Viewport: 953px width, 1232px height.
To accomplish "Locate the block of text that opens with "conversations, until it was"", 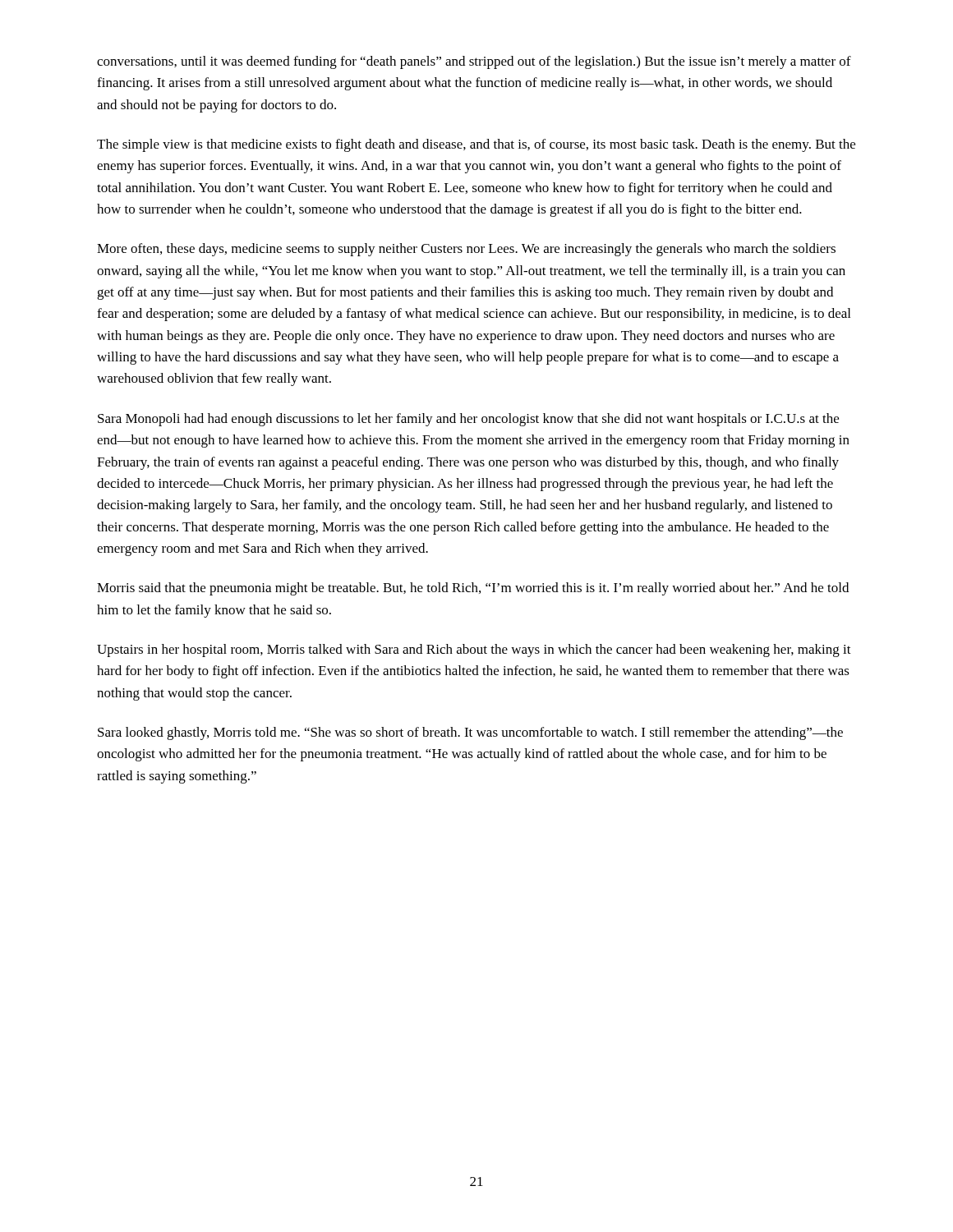I will click(474, 83).
